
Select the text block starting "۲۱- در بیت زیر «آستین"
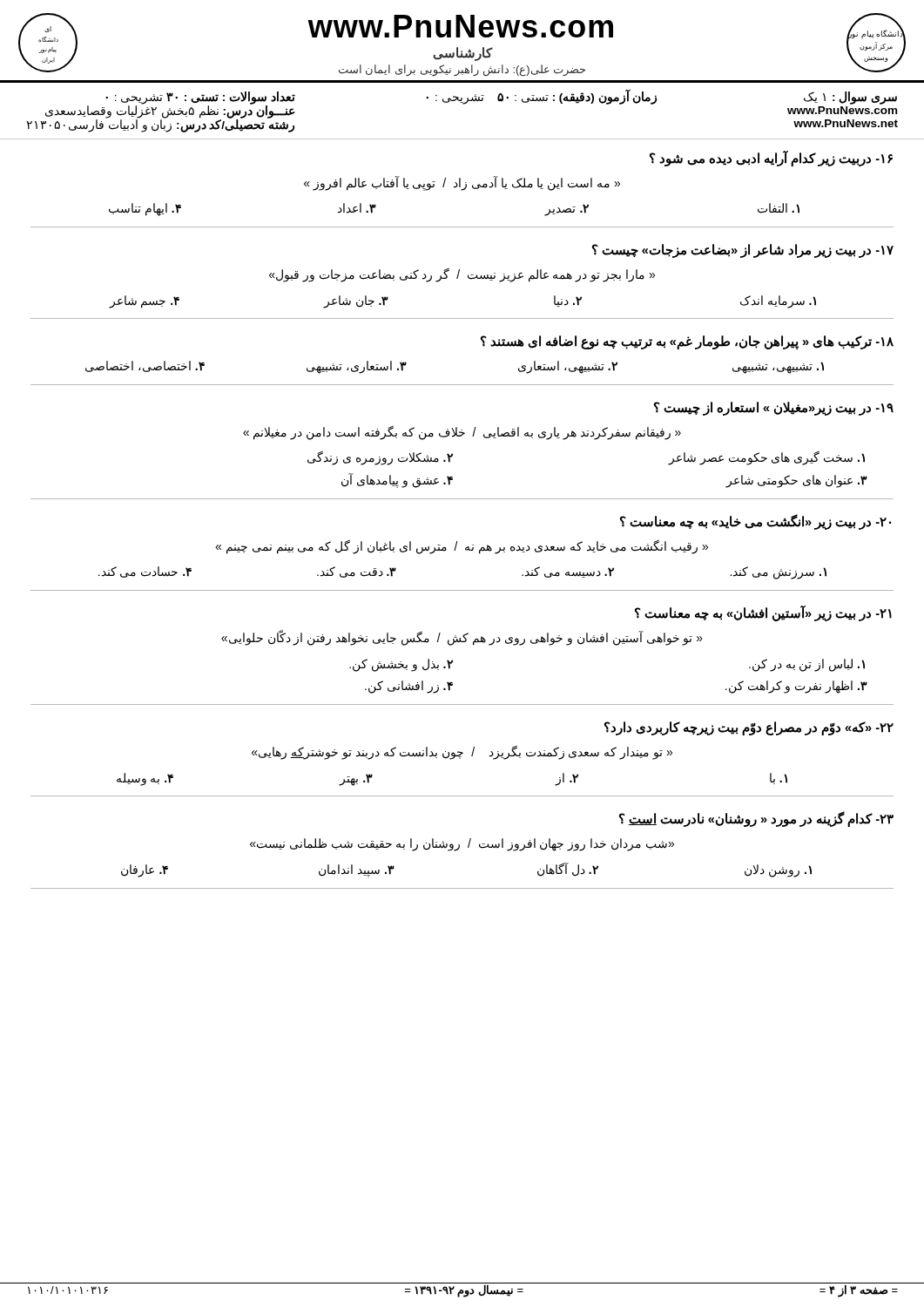pyautogui.click(x=462, y=654)
